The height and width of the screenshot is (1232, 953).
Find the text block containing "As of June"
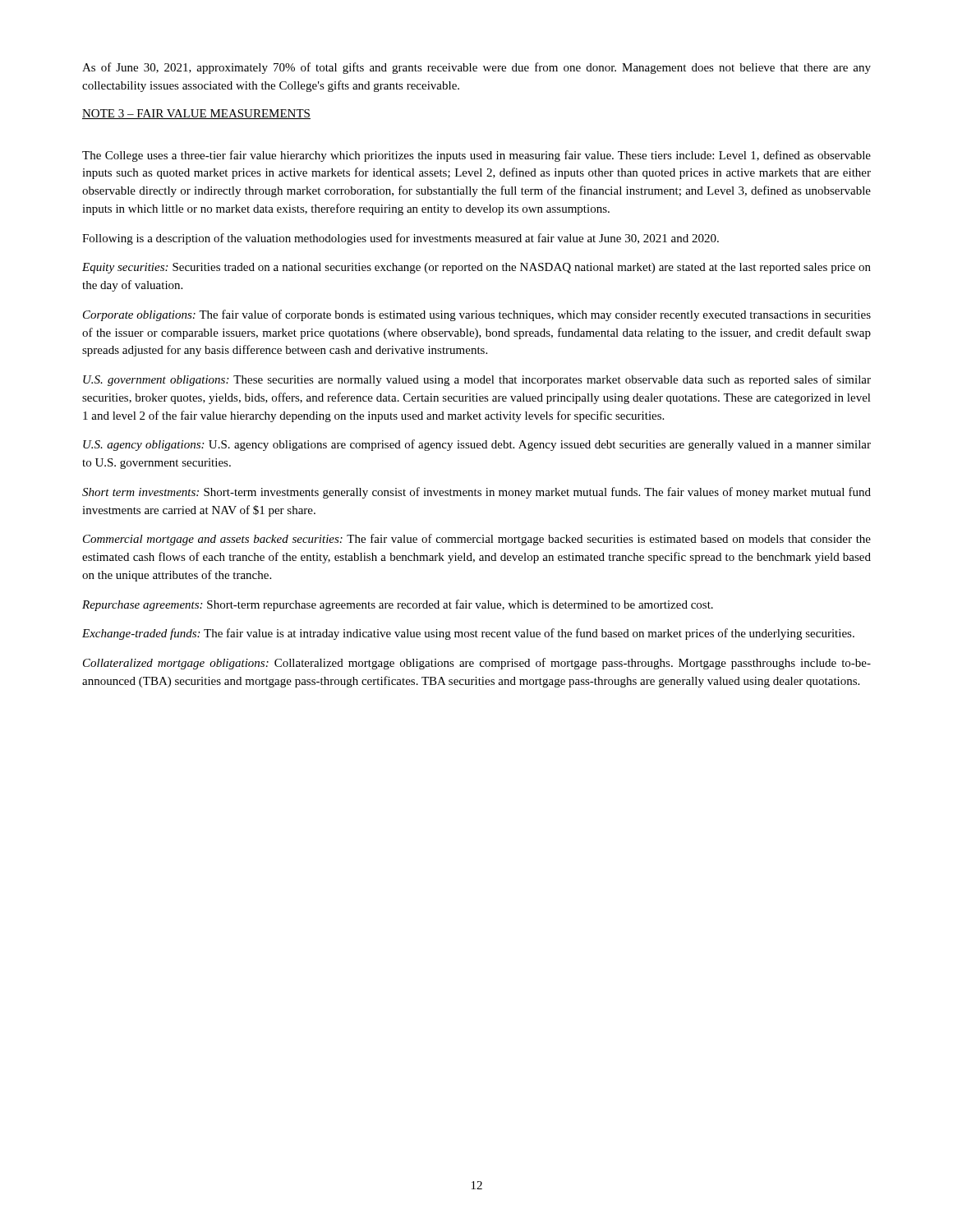(x=476, y=77)
